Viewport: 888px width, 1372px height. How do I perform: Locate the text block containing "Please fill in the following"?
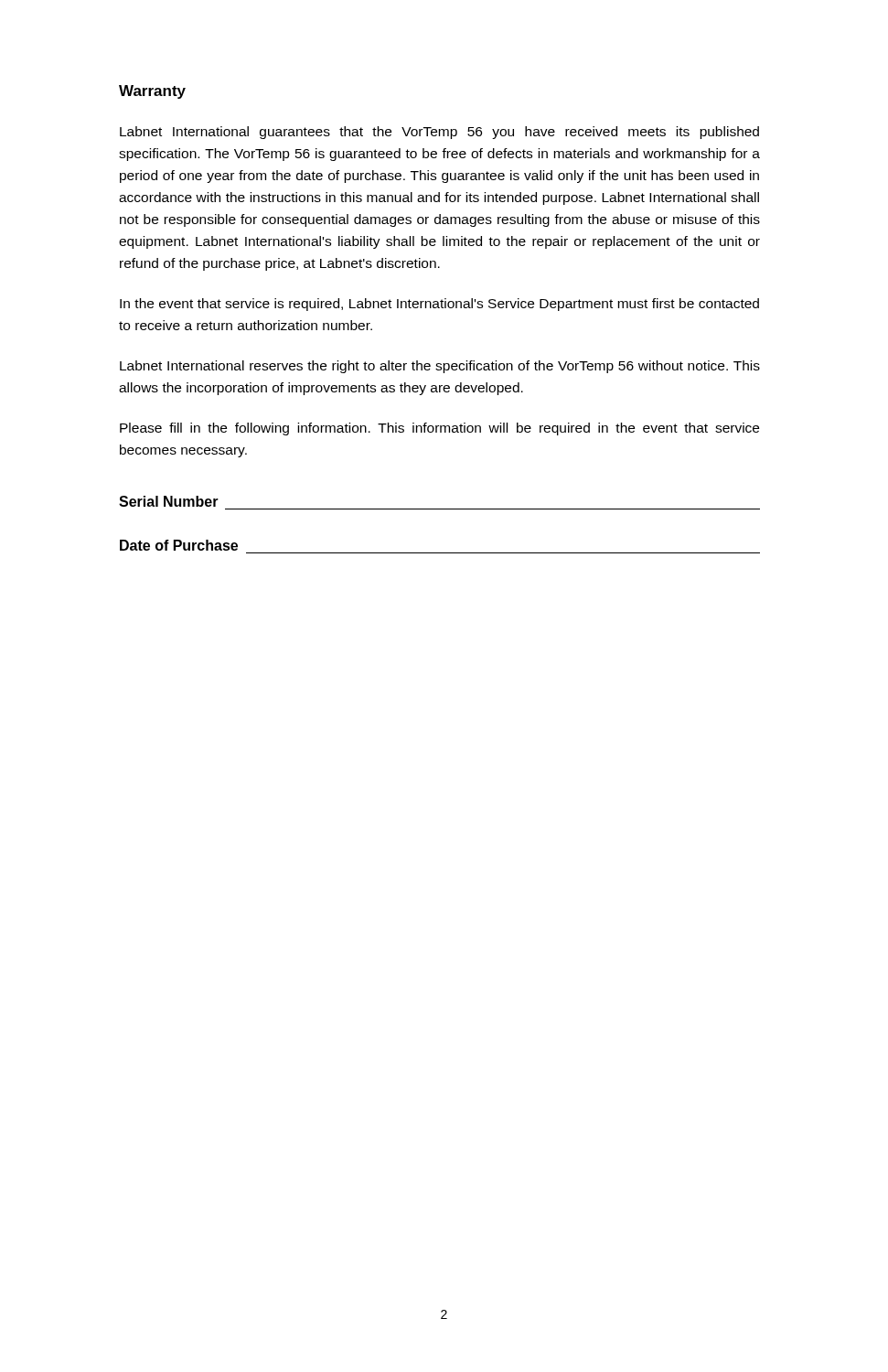pos(439,439)
